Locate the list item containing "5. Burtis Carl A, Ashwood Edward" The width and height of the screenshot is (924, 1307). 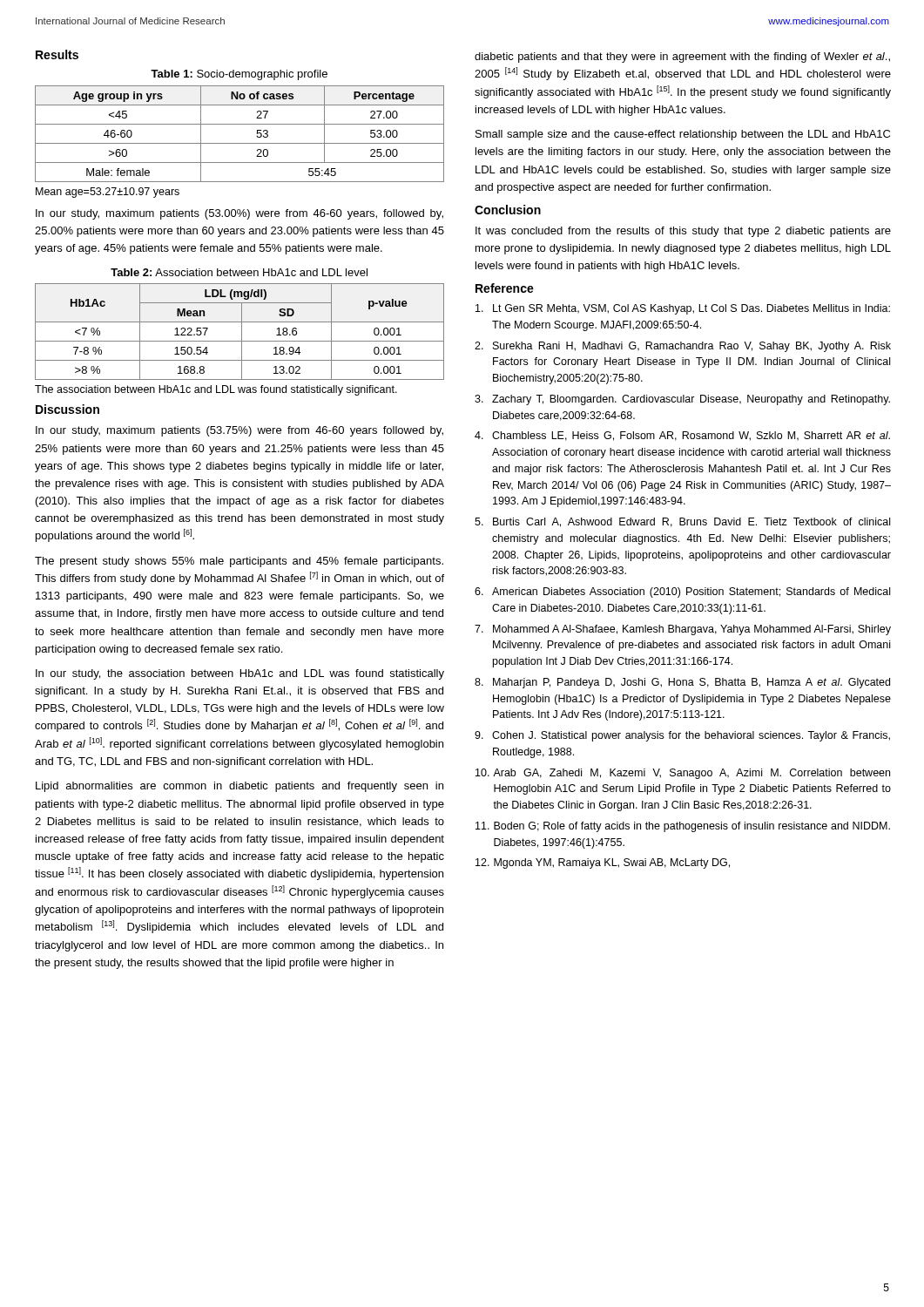[683, 547]
